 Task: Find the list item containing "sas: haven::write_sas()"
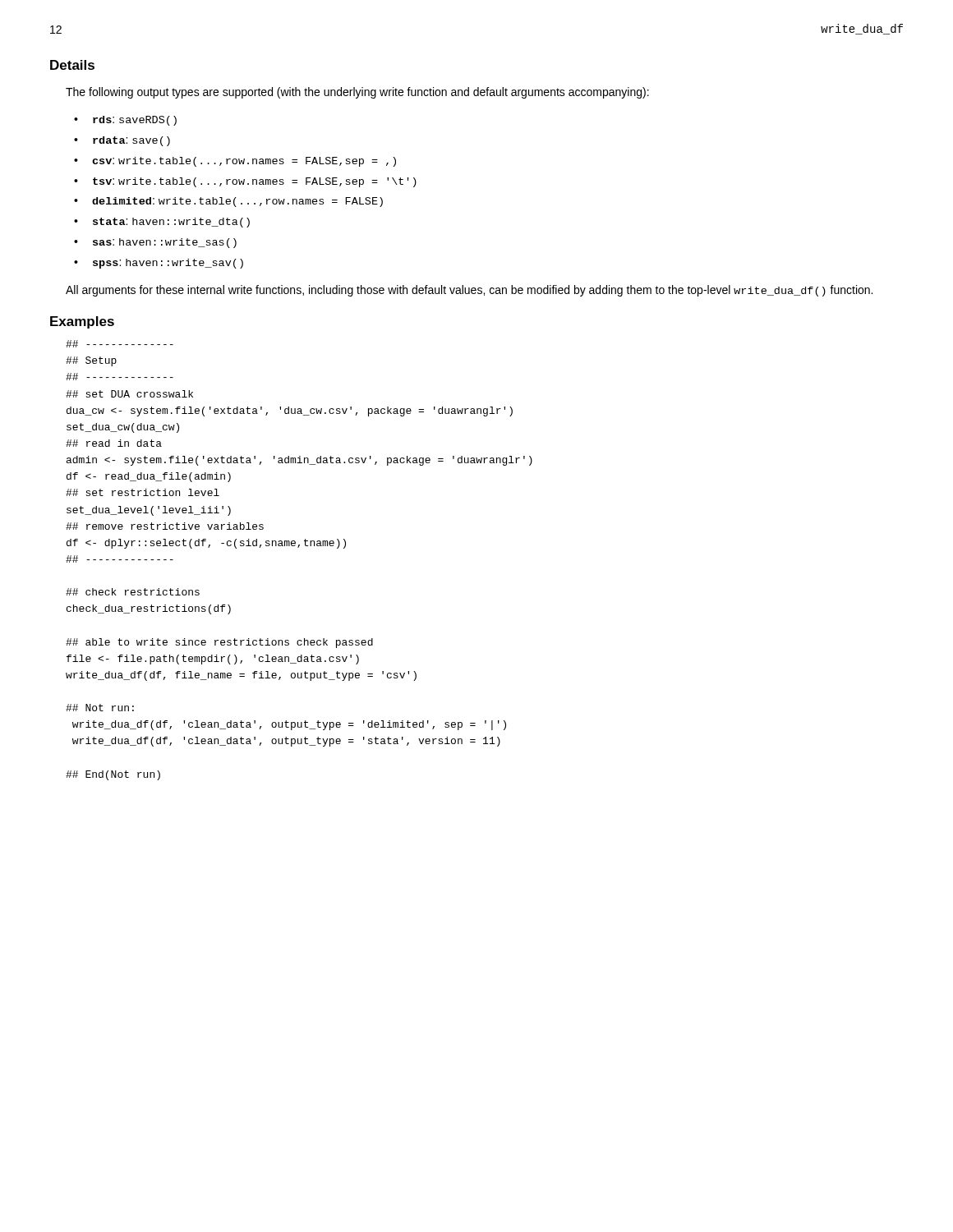point(165,242)
